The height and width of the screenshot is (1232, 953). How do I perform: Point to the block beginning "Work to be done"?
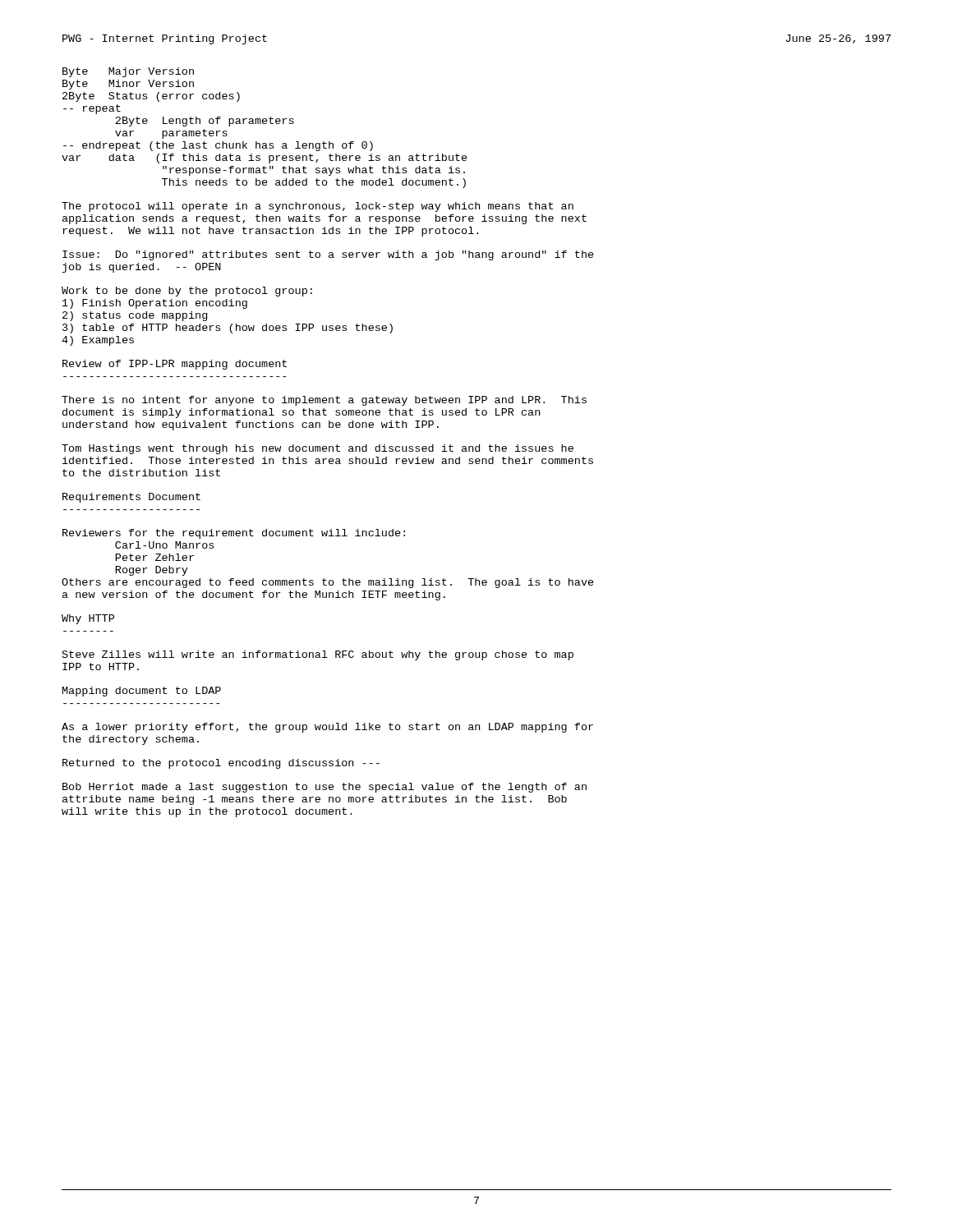[187, 292]
